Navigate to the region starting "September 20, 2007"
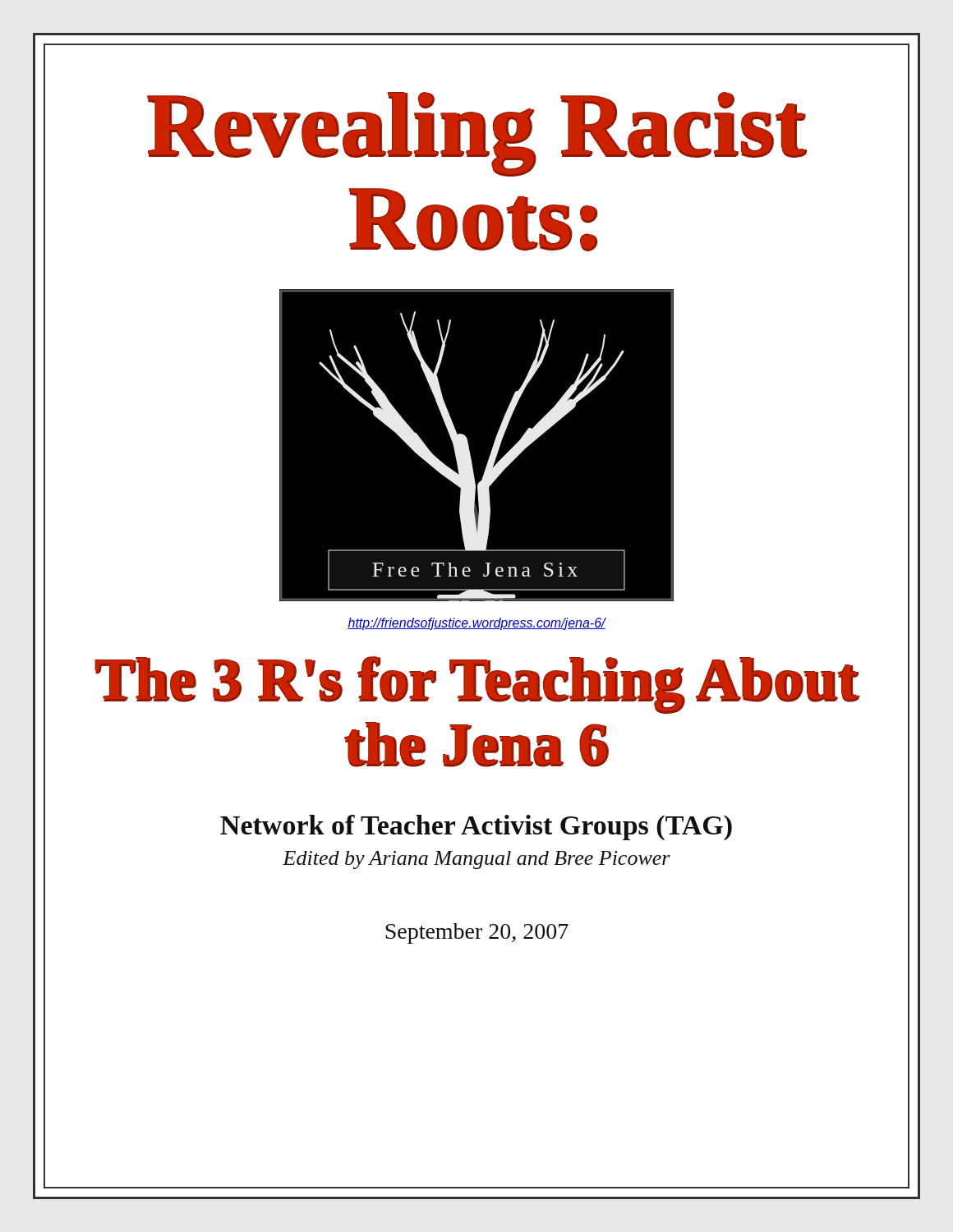 (476, 932)
